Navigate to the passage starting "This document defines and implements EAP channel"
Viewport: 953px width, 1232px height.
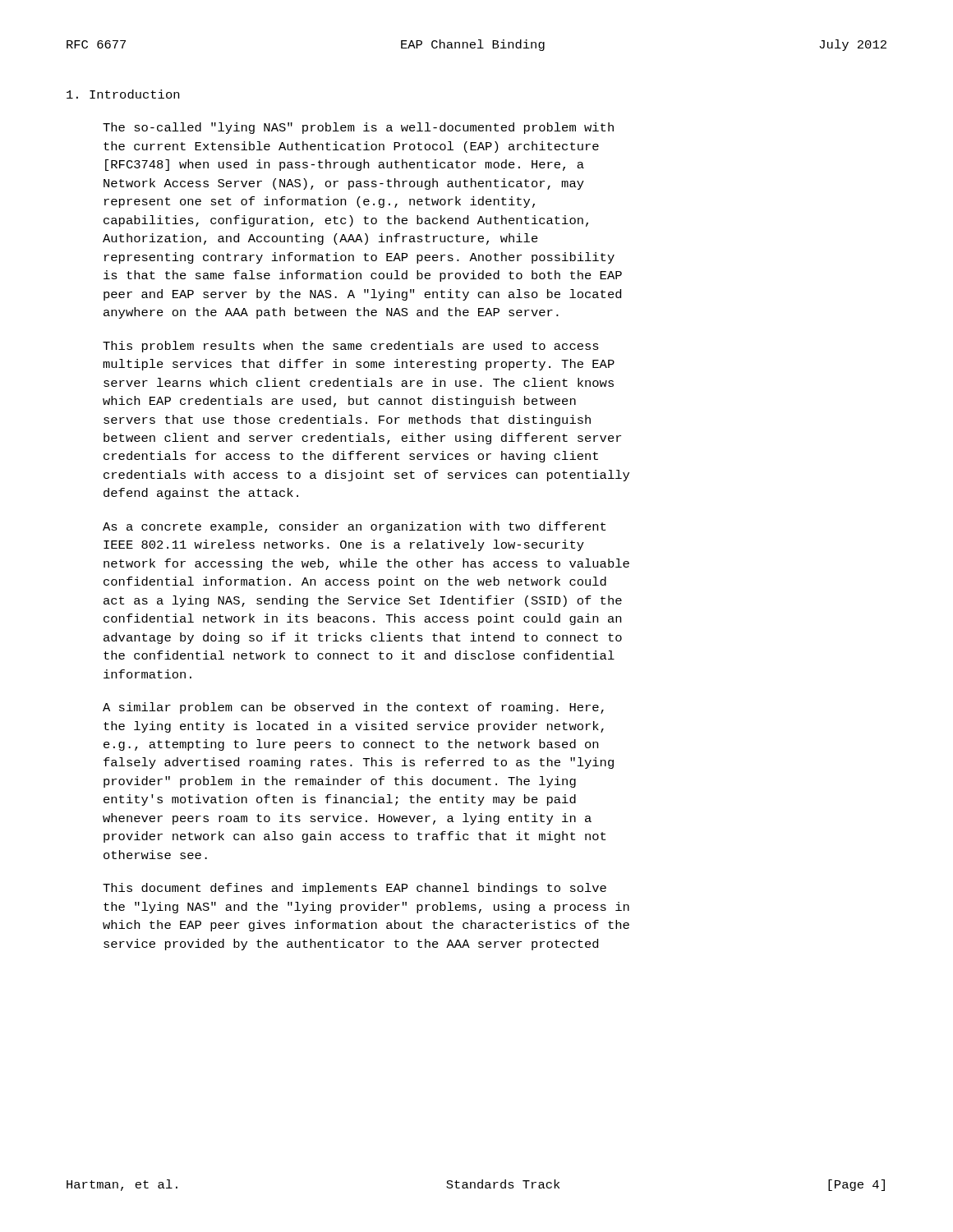click(366, 917)
